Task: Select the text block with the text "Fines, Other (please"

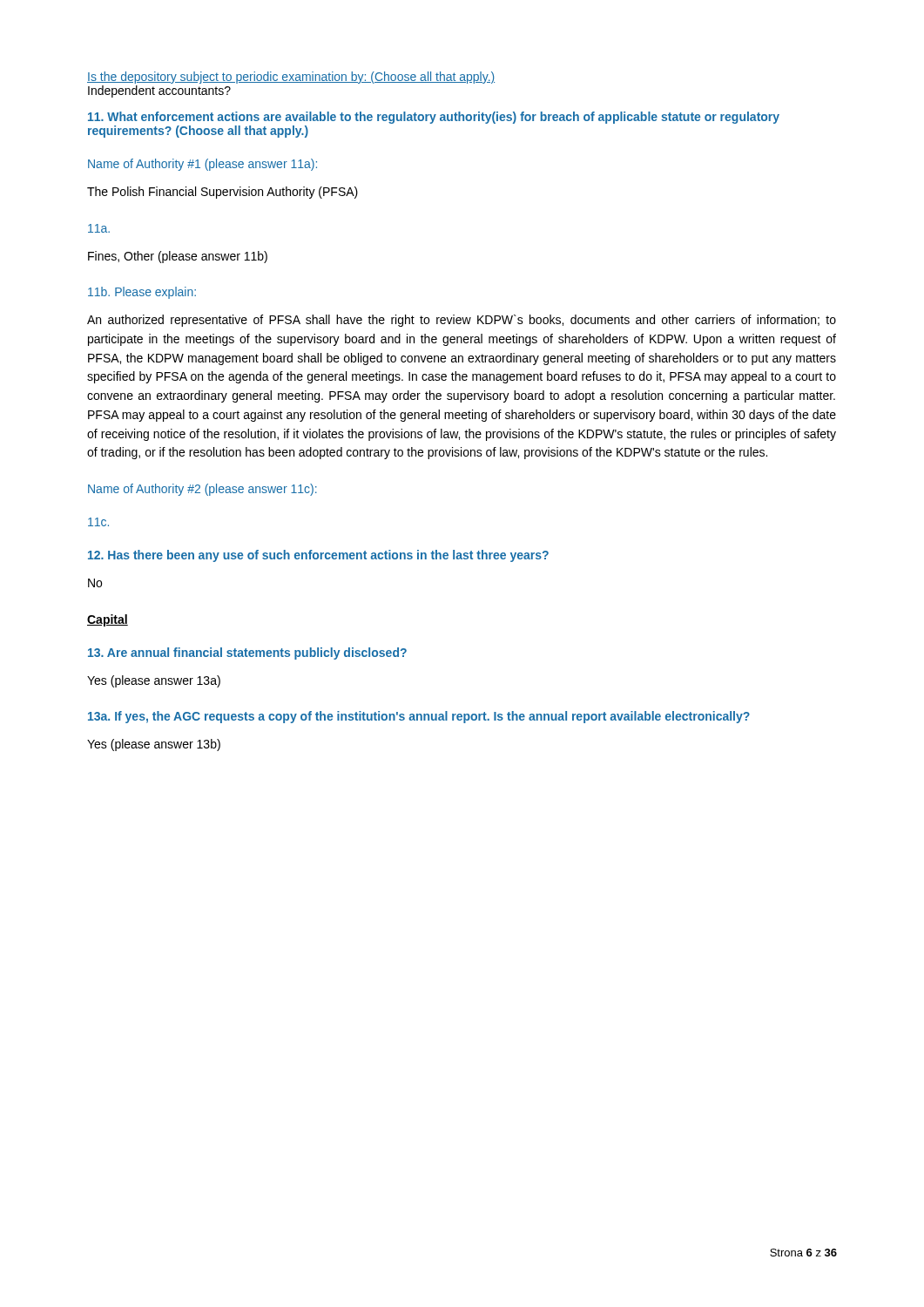Action: (x=178, y=256)
